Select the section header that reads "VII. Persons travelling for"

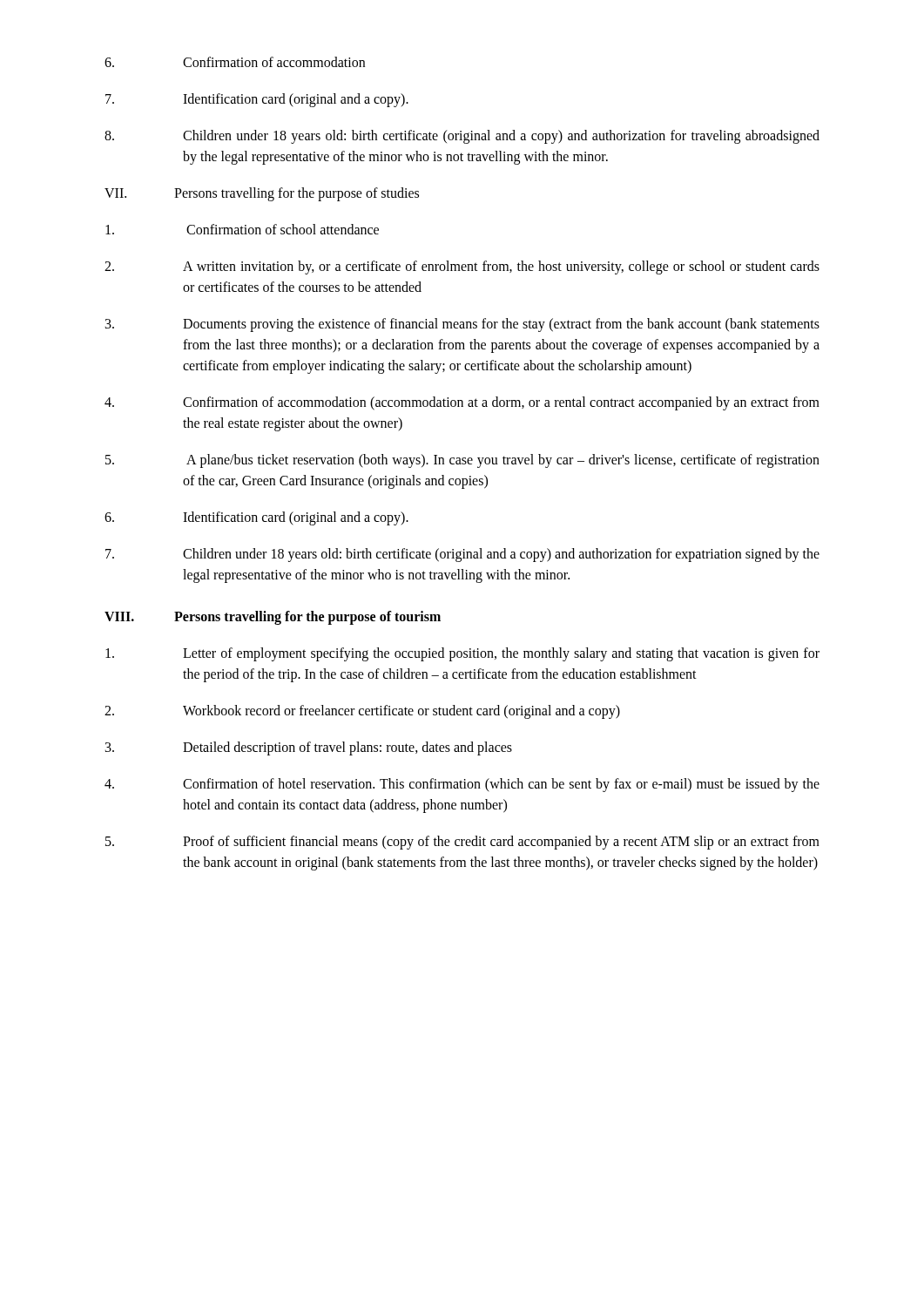tap(262, 194)
